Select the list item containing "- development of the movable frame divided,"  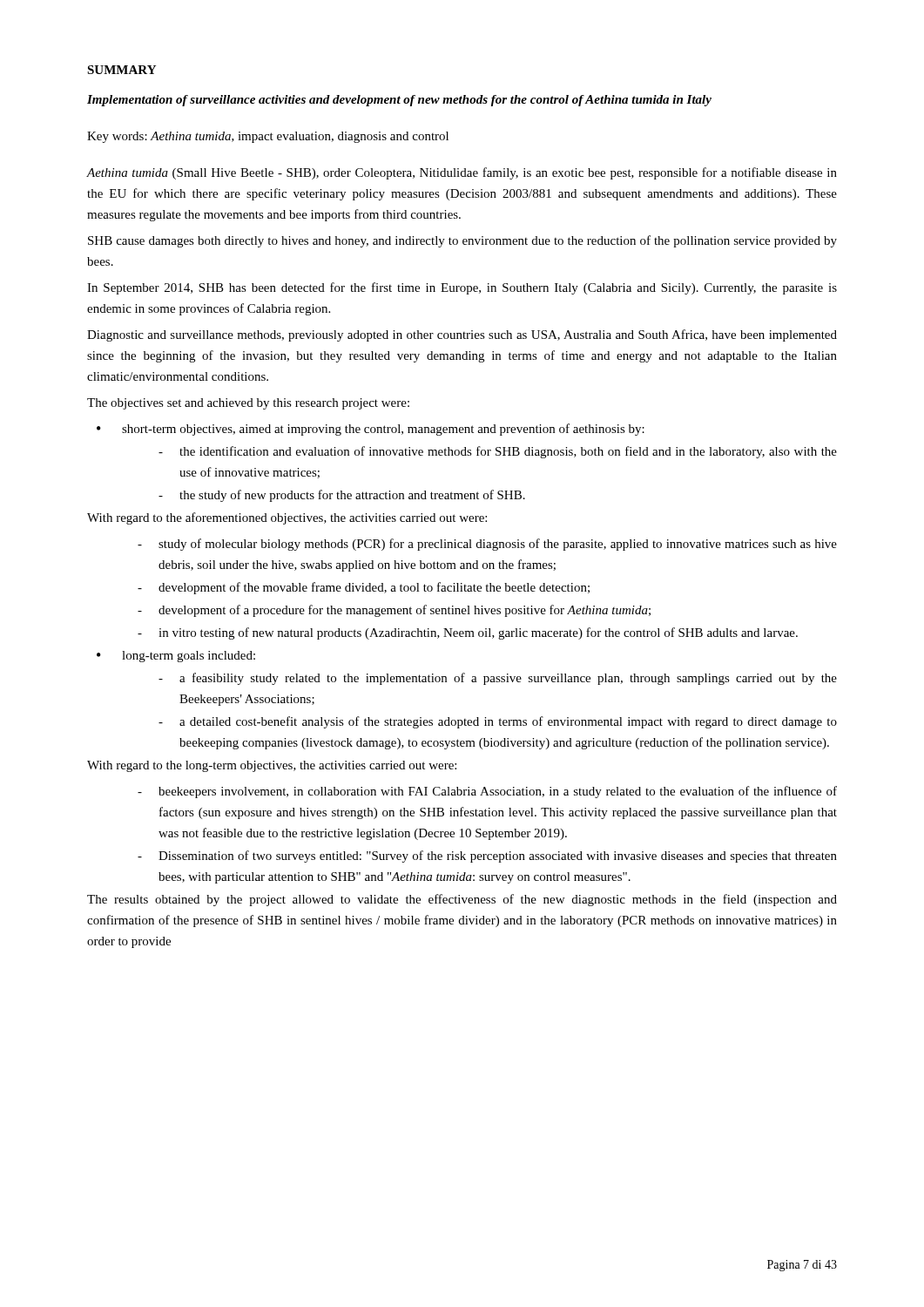pyautogui.click(x=487, y=587)
